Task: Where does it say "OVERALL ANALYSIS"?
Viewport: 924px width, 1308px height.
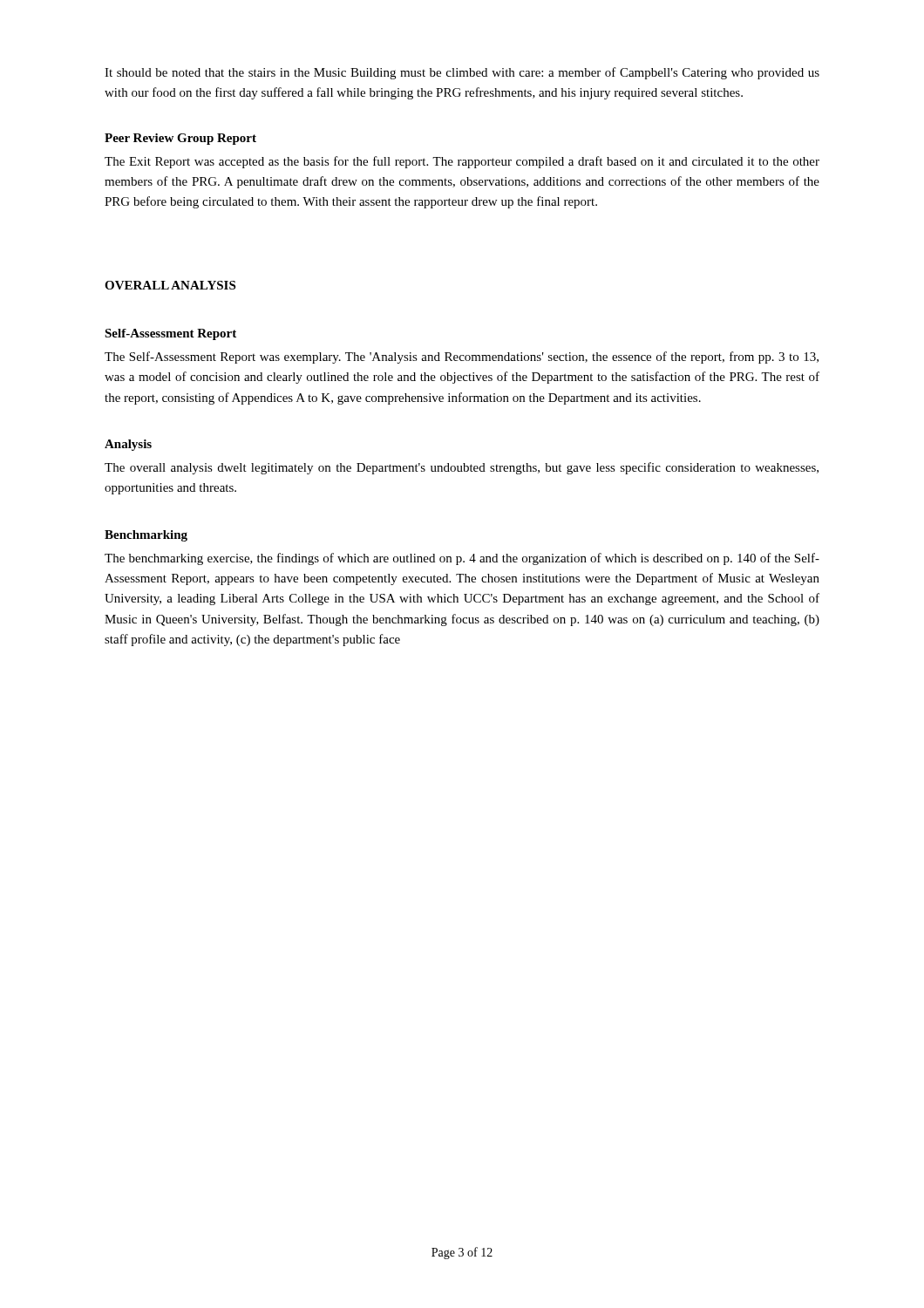Action: [170, 285]
